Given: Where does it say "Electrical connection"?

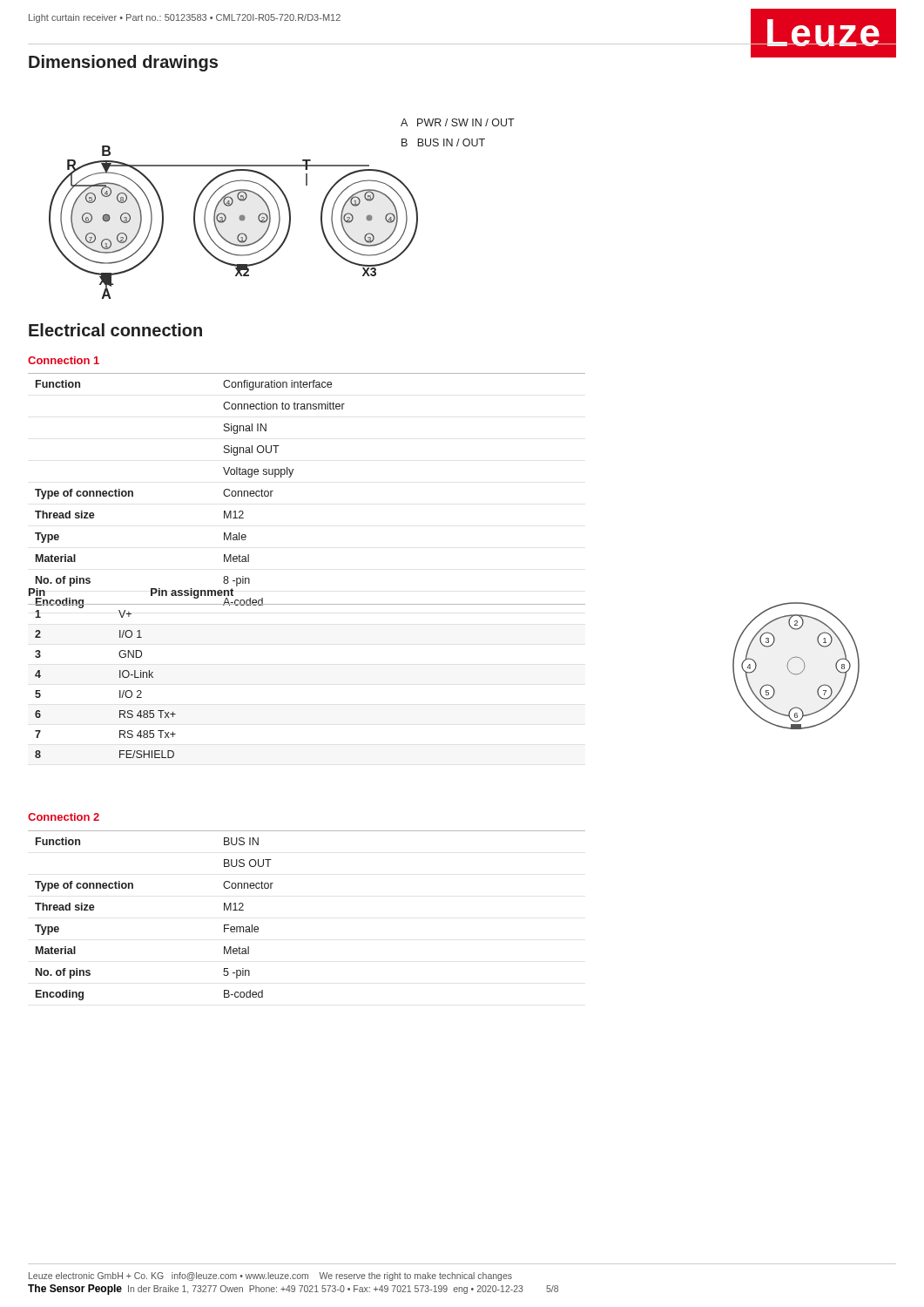Looking at the screenshot, I should click(x=116, y=330).
